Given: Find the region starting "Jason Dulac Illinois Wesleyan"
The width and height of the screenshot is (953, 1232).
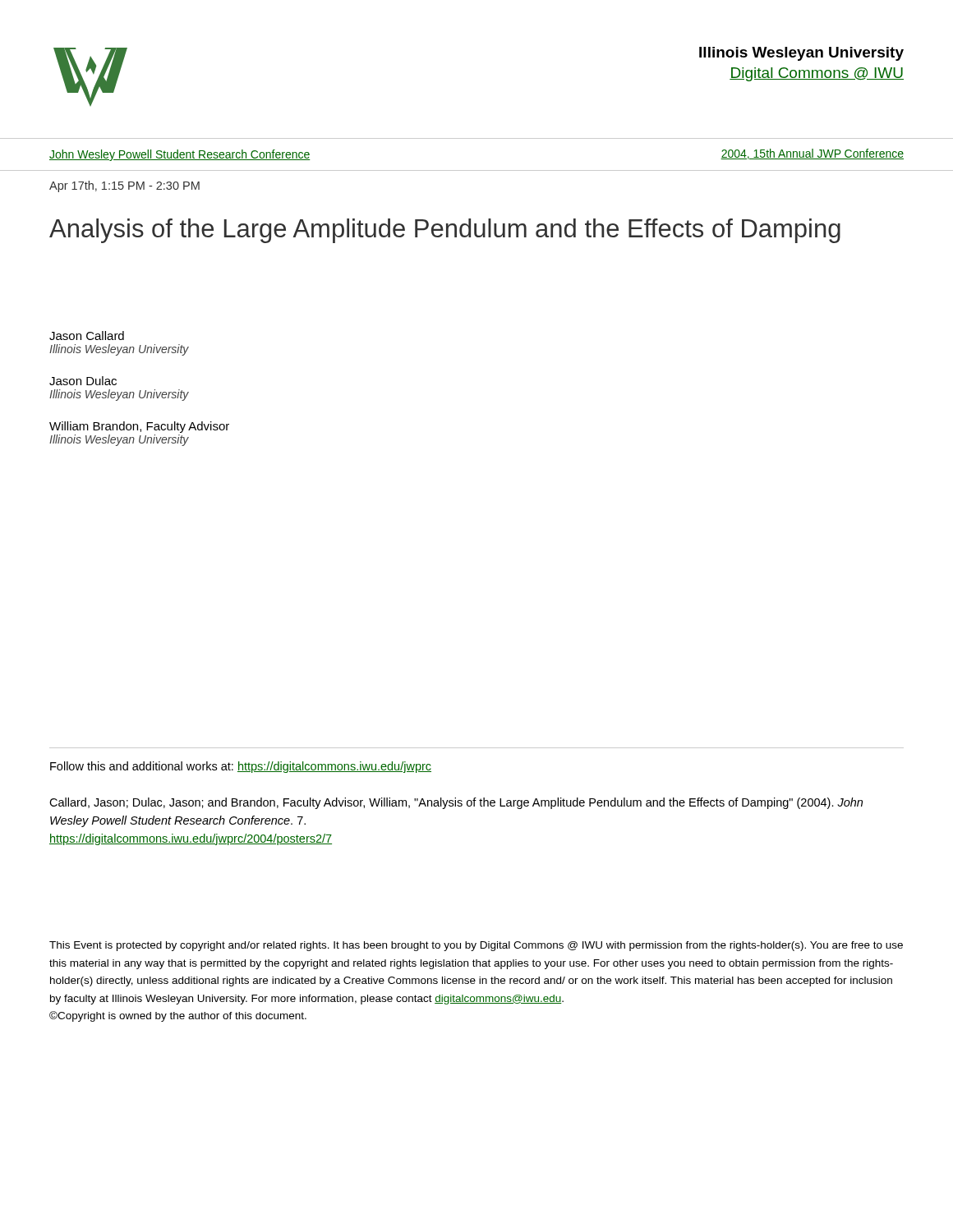Looking at the screenshot, I should click(139, 387).
